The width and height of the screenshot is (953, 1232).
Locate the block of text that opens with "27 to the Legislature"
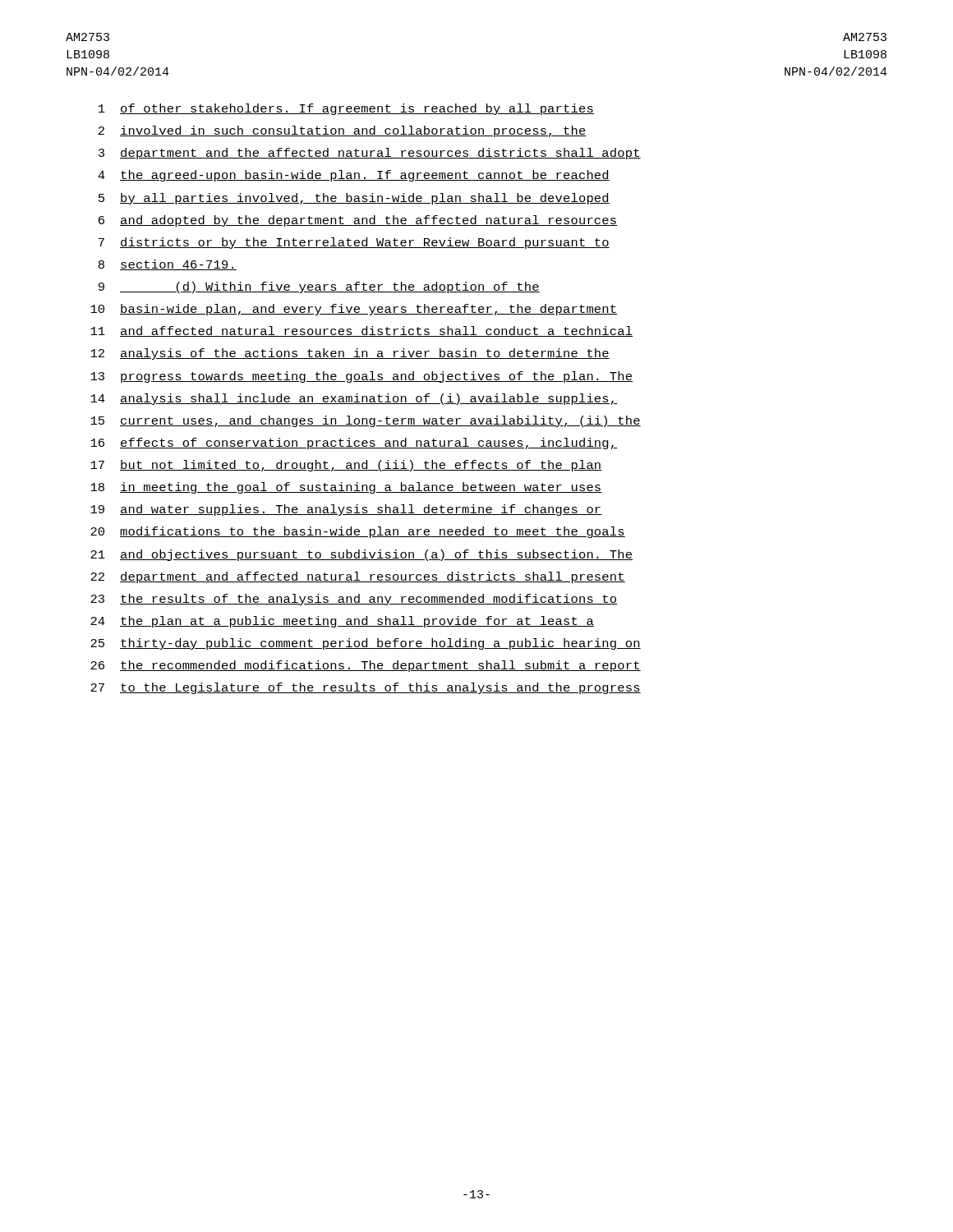pos(476,689)
